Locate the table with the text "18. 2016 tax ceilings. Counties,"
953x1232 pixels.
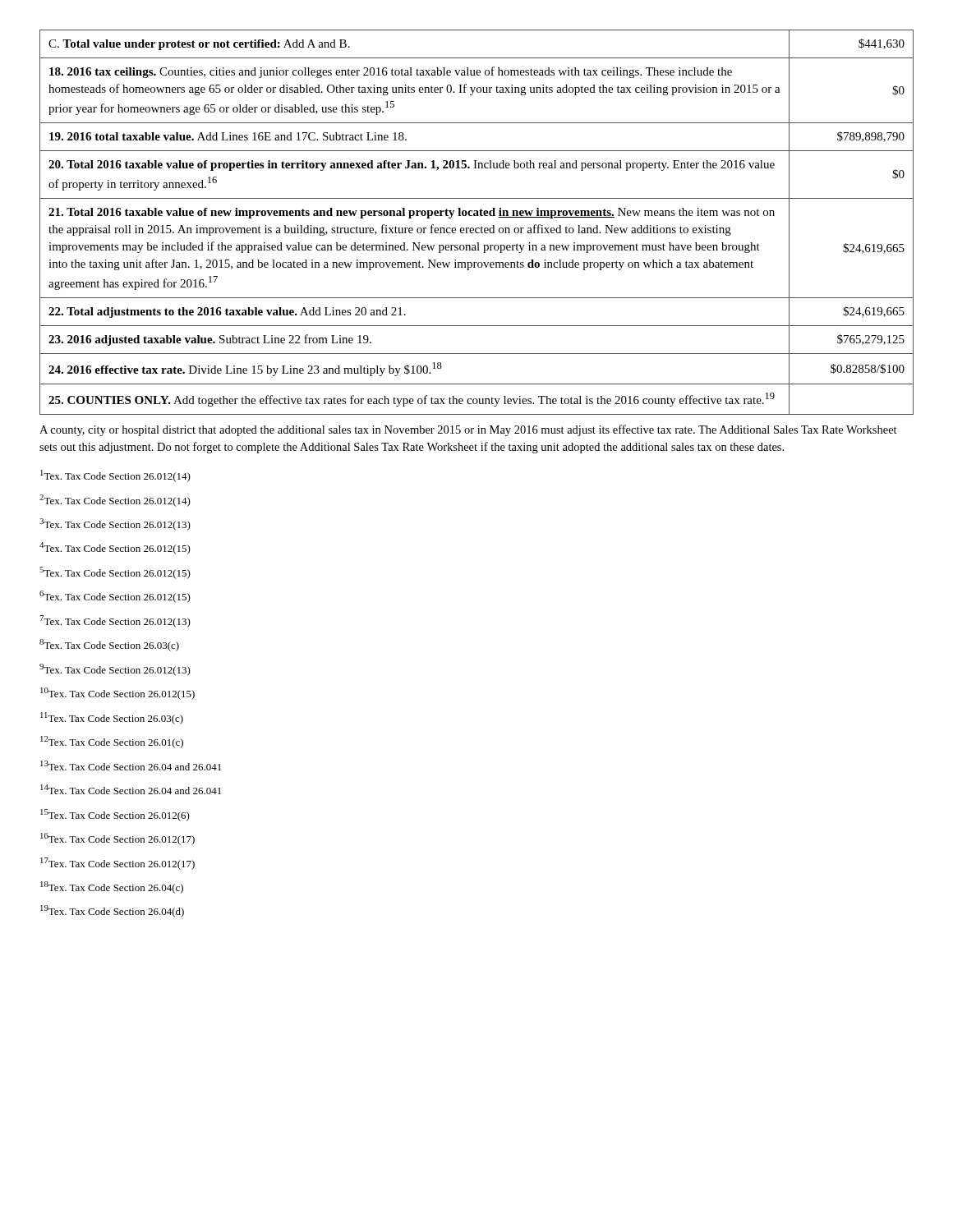pos(476,222)
